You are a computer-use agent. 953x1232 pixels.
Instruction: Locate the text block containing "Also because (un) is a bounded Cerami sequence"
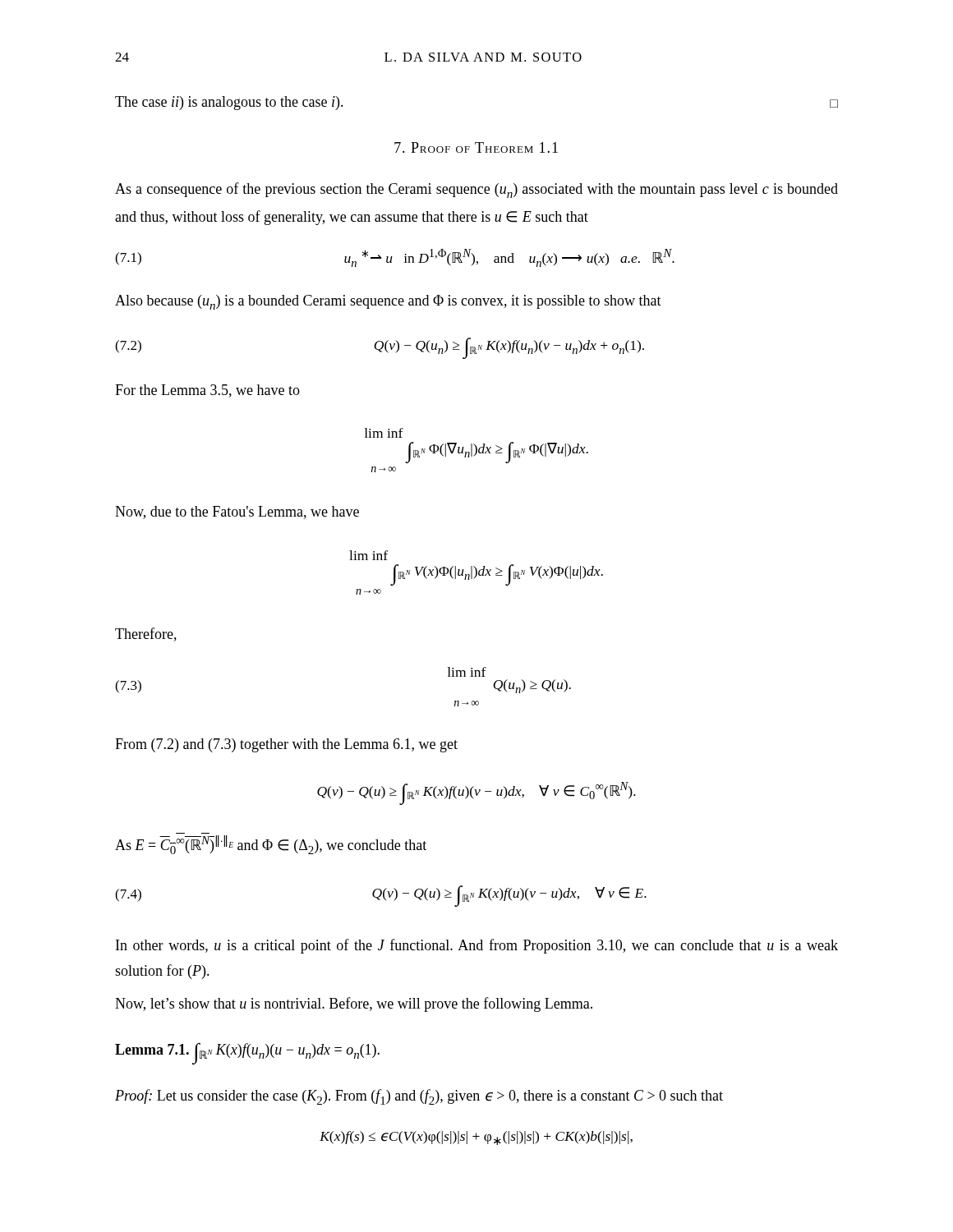point(388,302)
